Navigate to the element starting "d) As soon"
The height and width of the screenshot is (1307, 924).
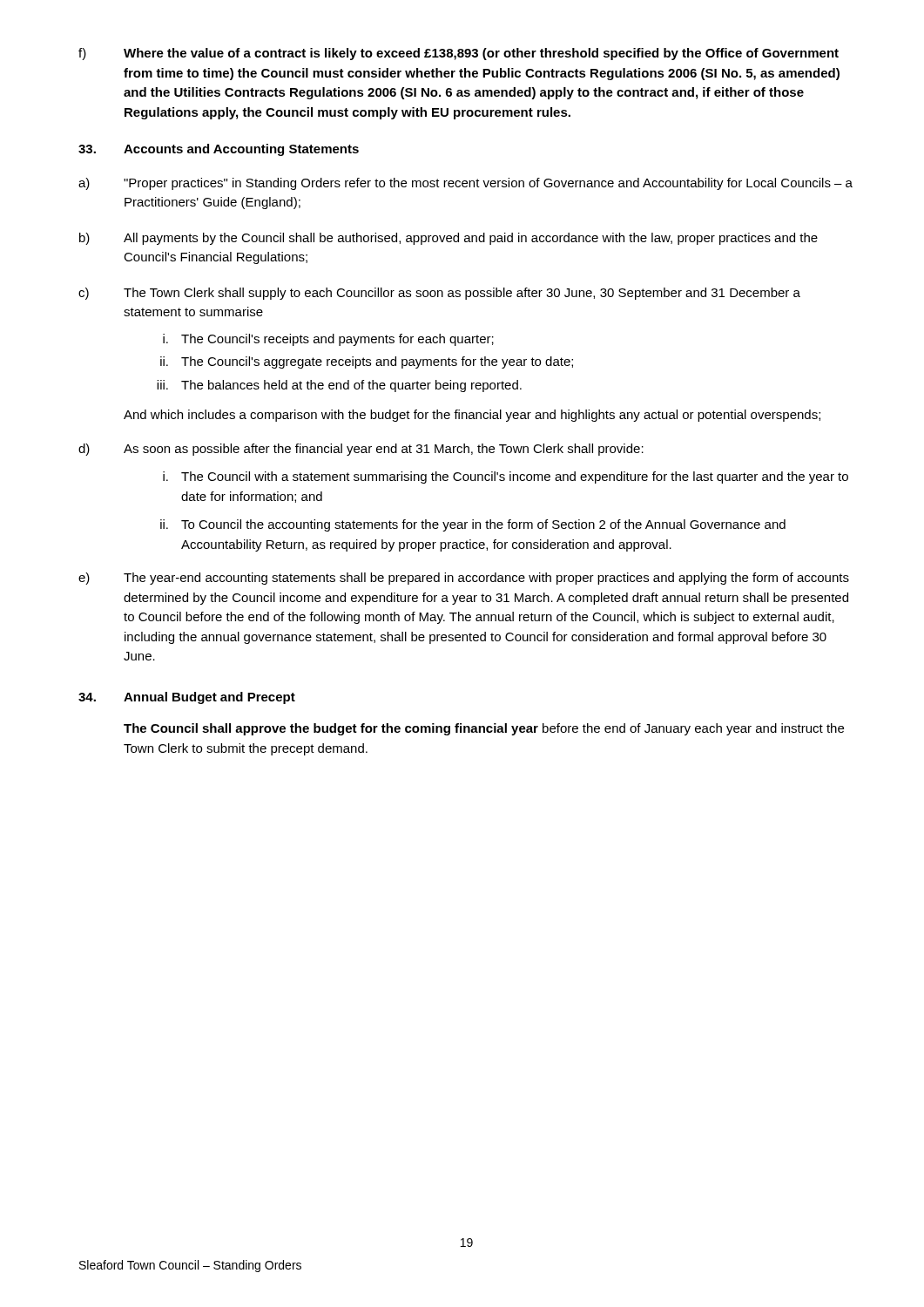coord(466,449)
